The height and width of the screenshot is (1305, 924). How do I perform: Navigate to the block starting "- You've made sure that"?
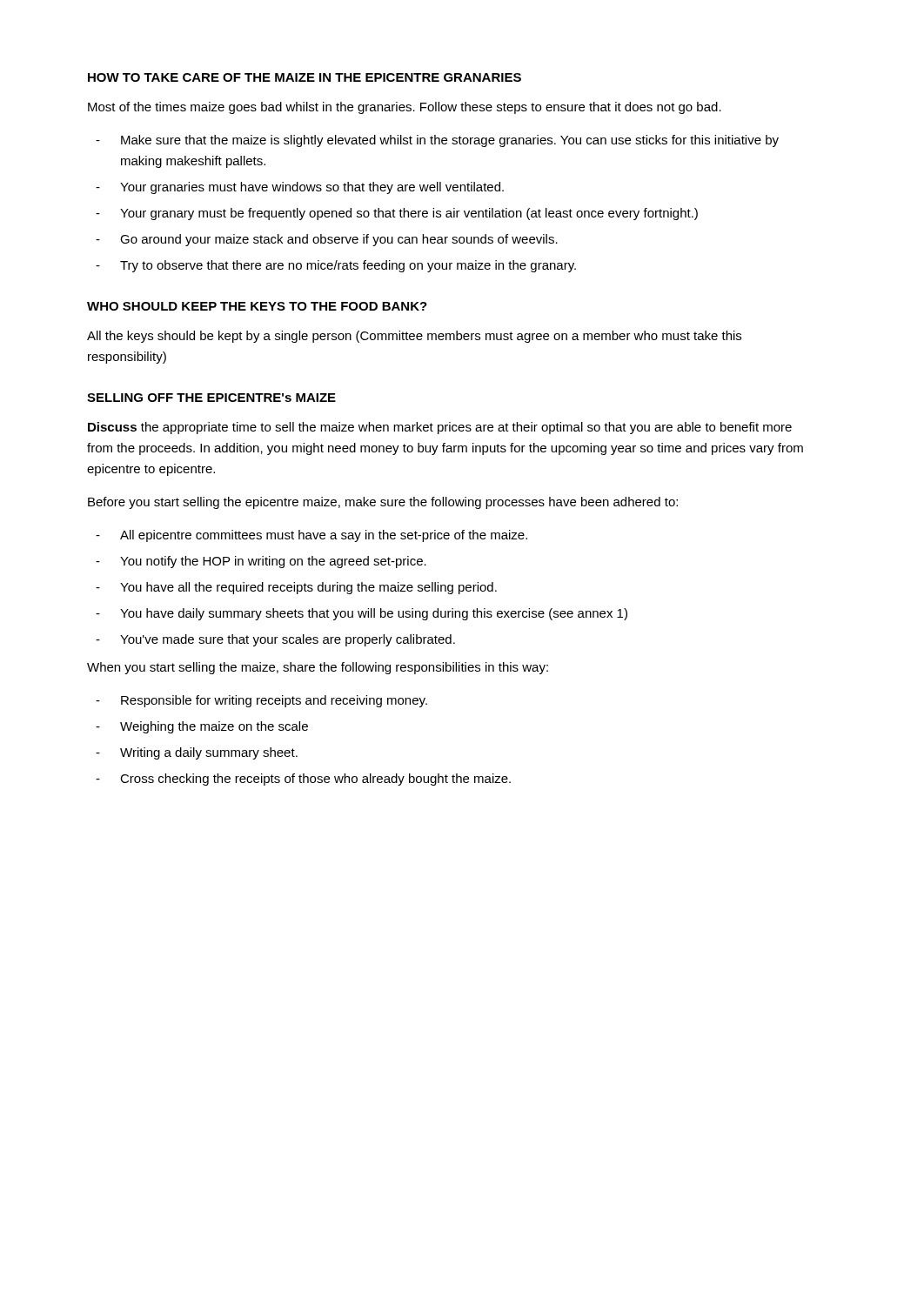pos(453,639)
